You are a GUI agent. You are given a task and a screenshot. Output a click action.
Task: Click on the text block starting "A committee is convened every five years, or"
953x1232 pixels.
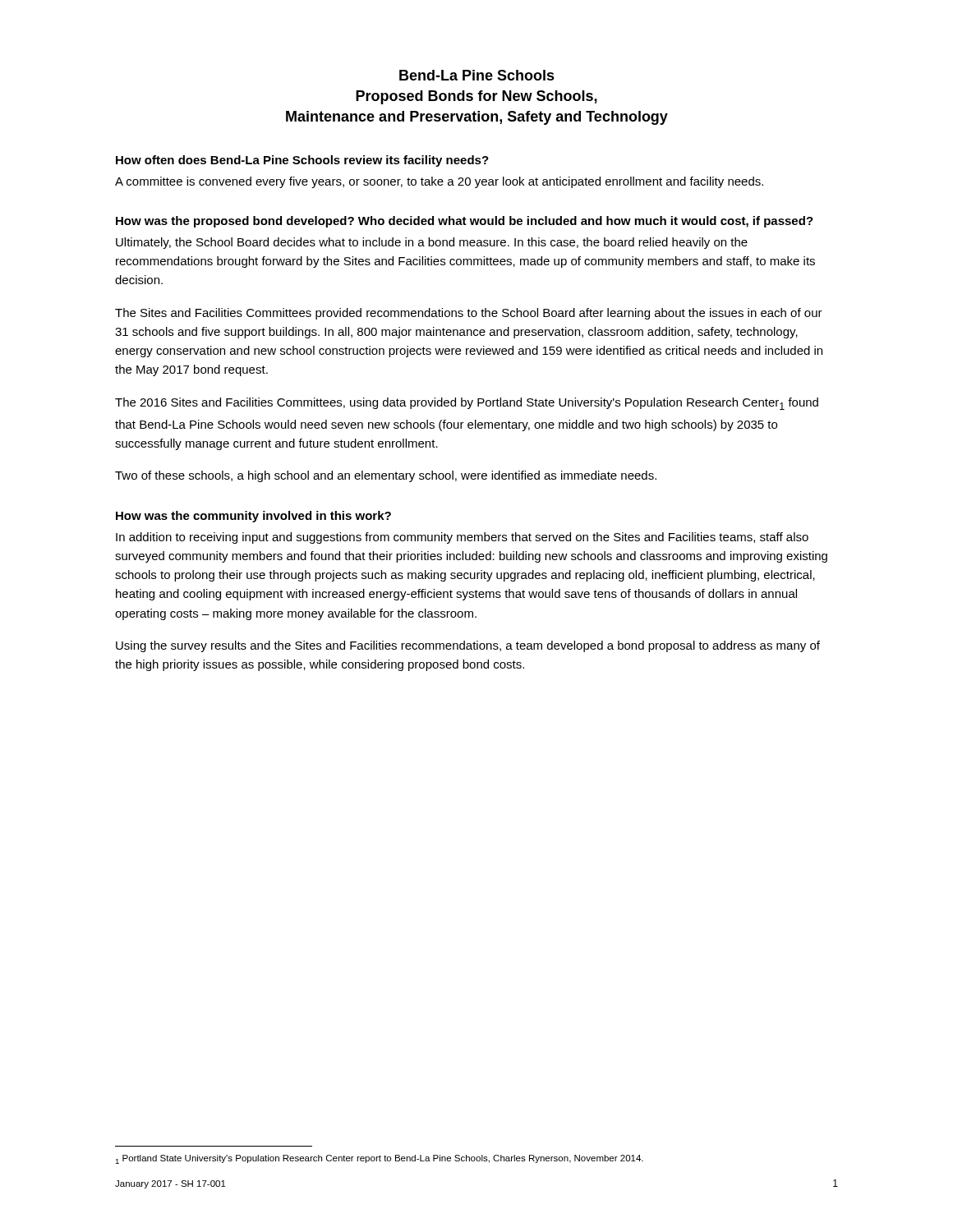440,181
